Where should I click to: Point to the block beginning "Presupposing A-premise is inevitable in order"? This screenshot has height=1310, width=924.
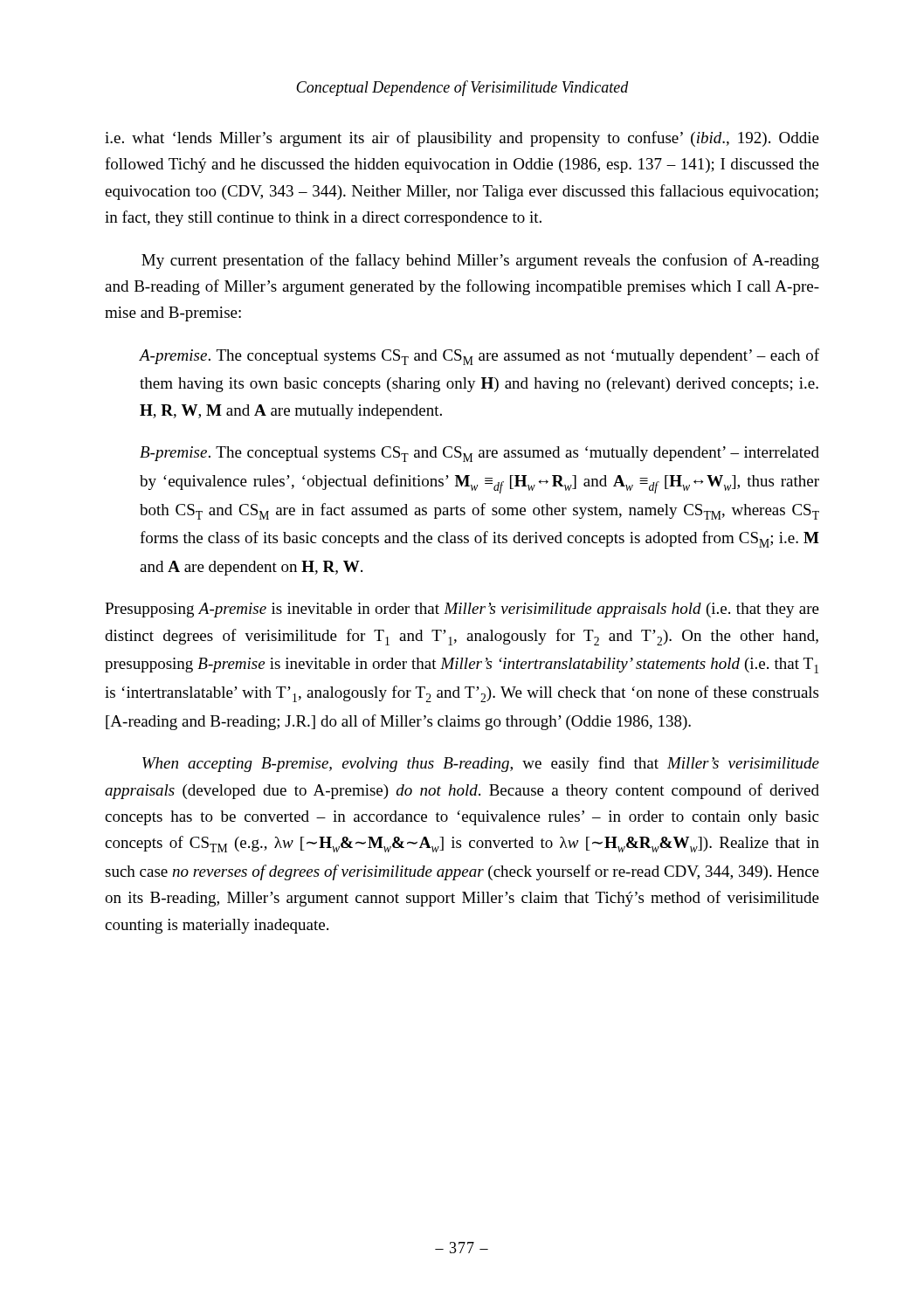(x=462, y=665)
